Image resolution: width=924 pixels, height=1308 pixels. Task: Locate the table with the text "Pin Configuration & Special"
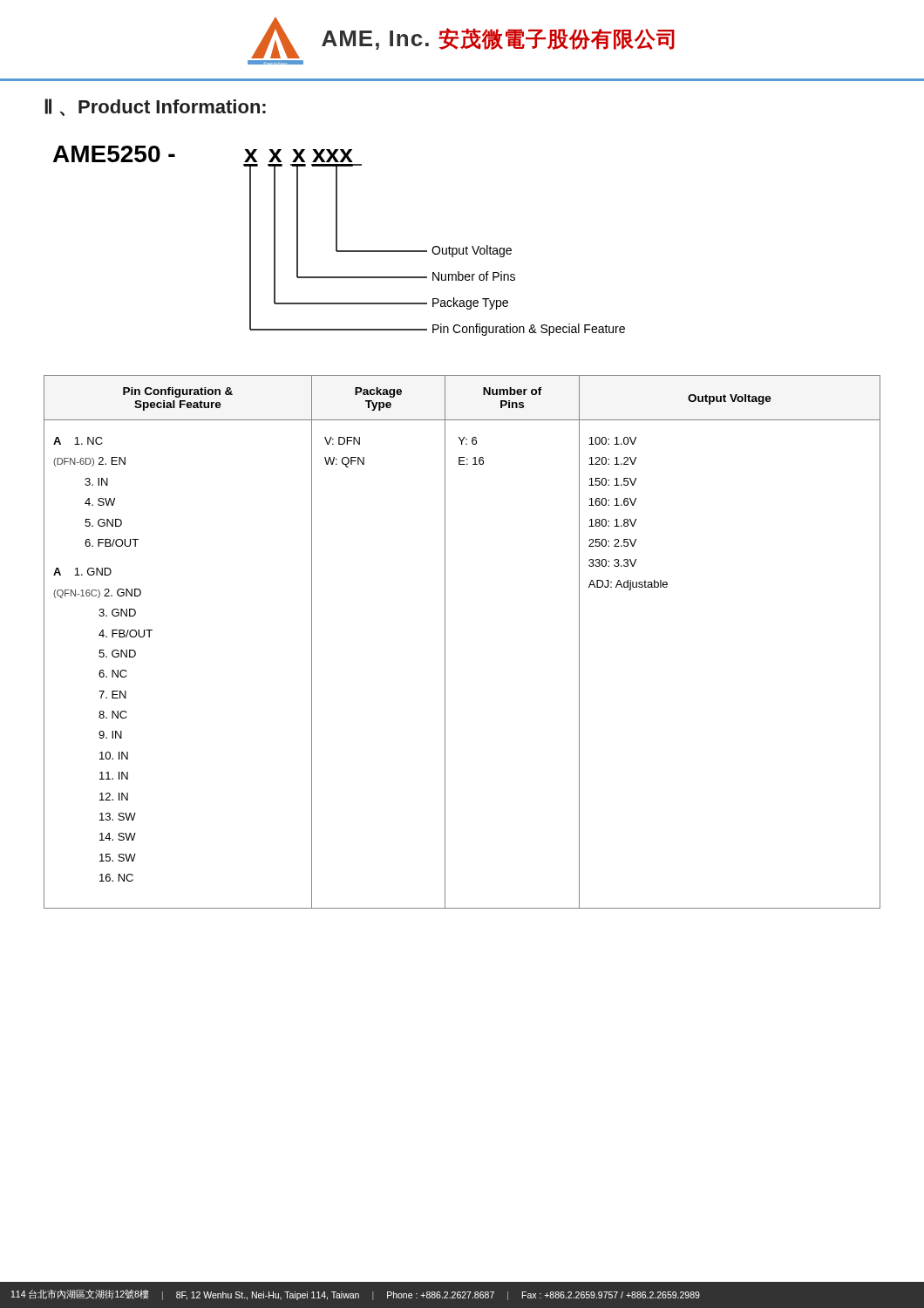(462, 642)
